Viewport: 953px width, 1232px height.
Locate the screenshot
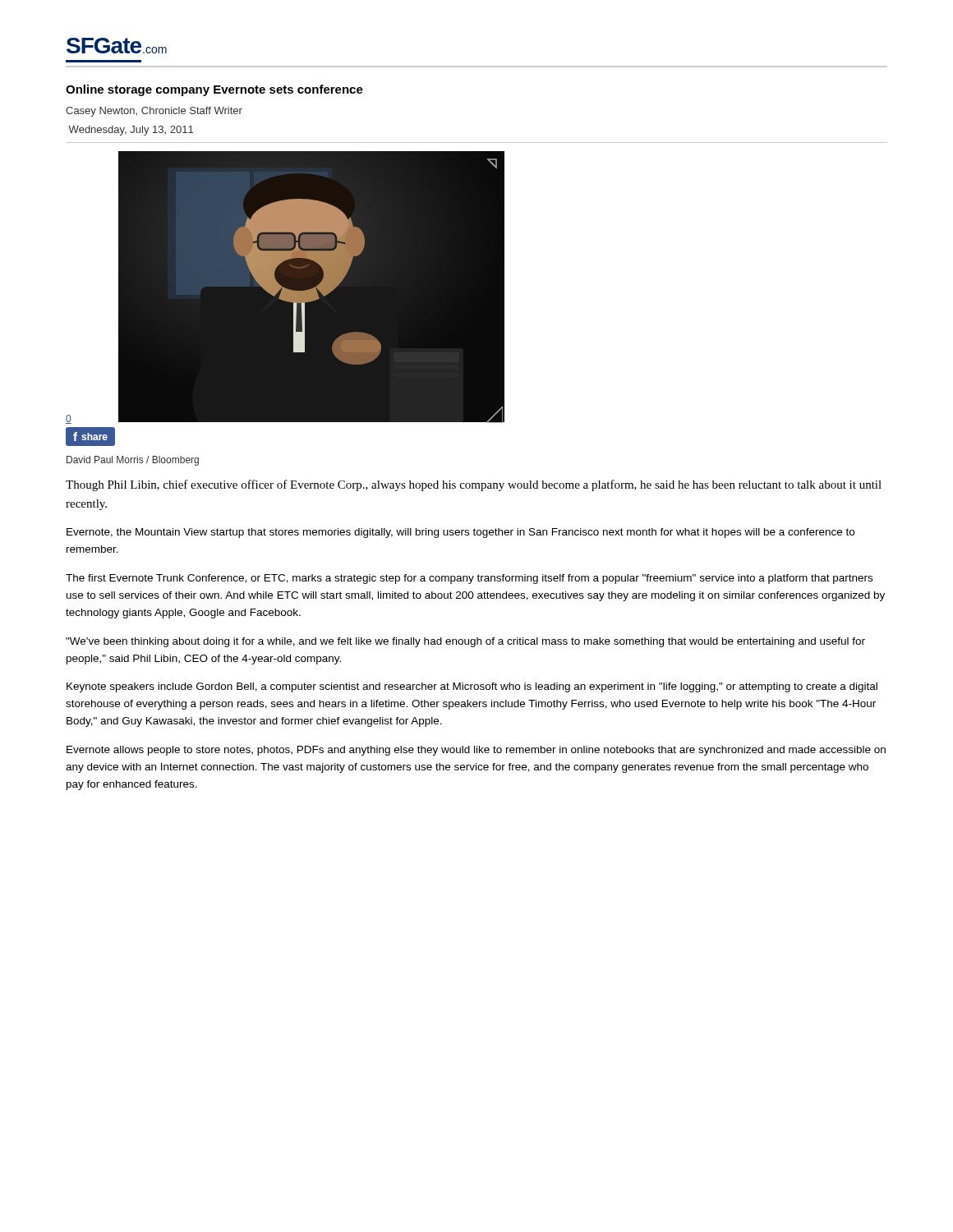pyautogui.click(x=90, y=430)
